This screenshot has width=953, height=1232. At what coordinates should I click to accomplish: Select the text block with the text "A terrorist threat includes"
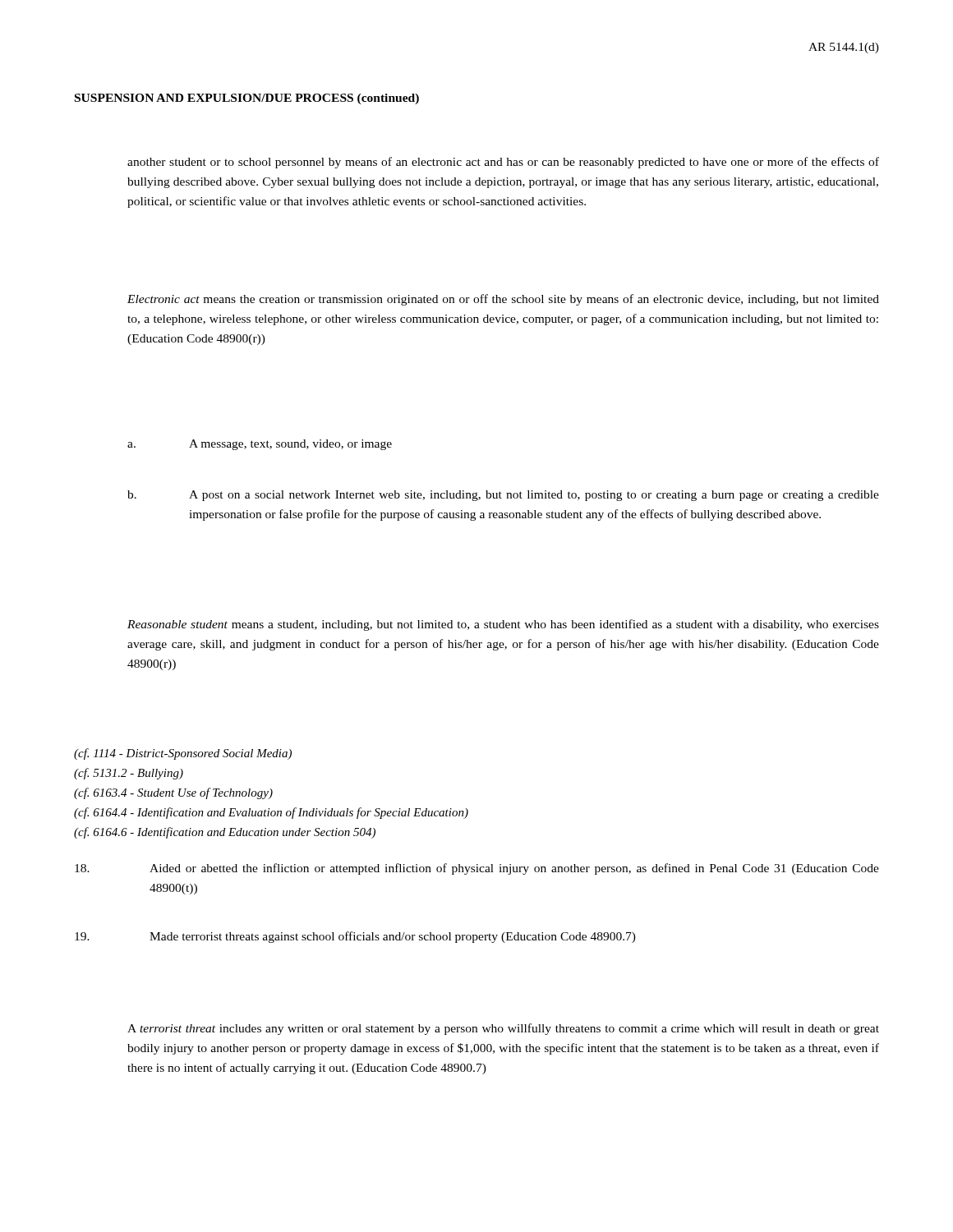(x=503, y=1048)
